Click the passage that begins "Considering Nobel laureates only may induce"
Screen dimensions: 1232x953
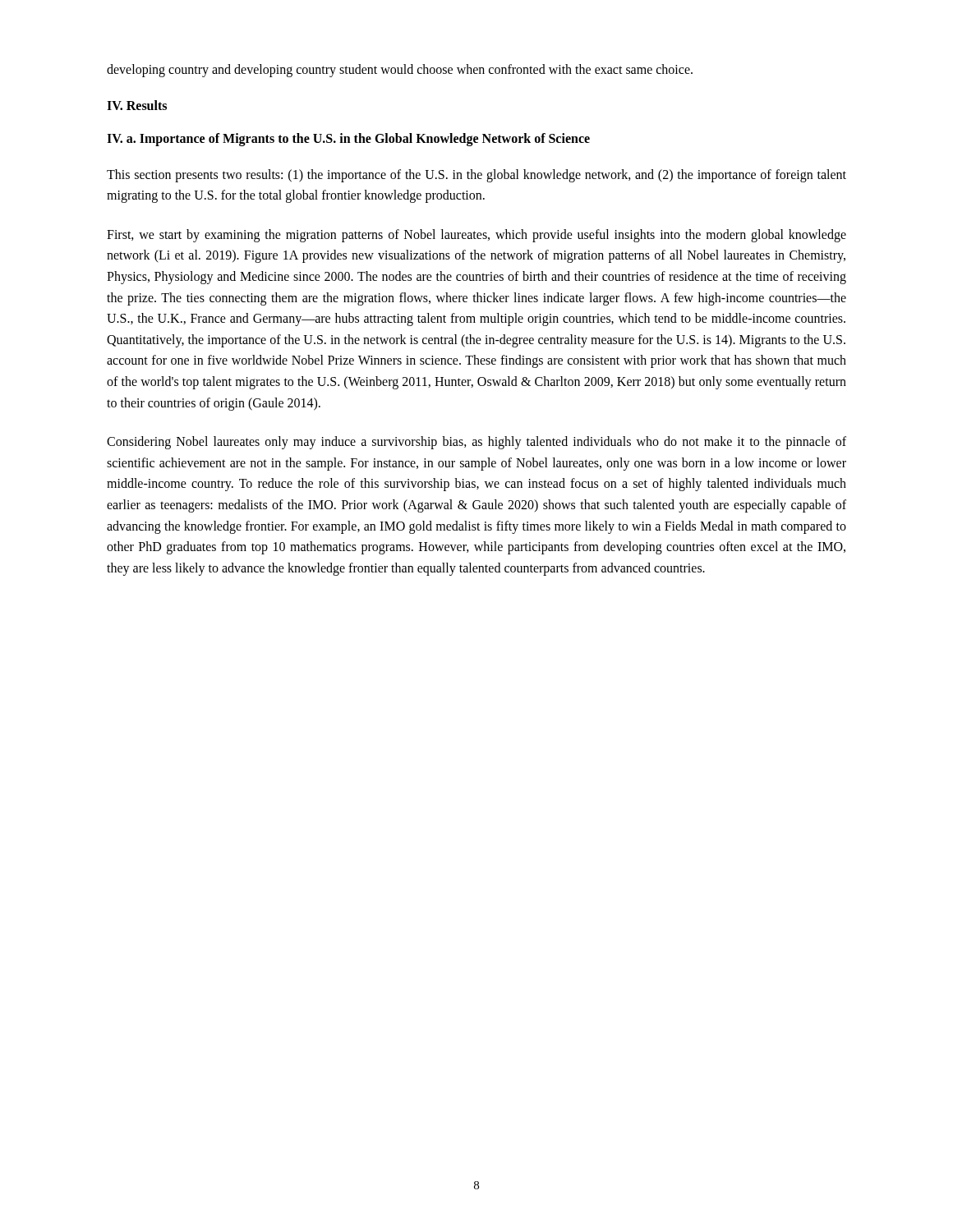click(x=476, y=505)
